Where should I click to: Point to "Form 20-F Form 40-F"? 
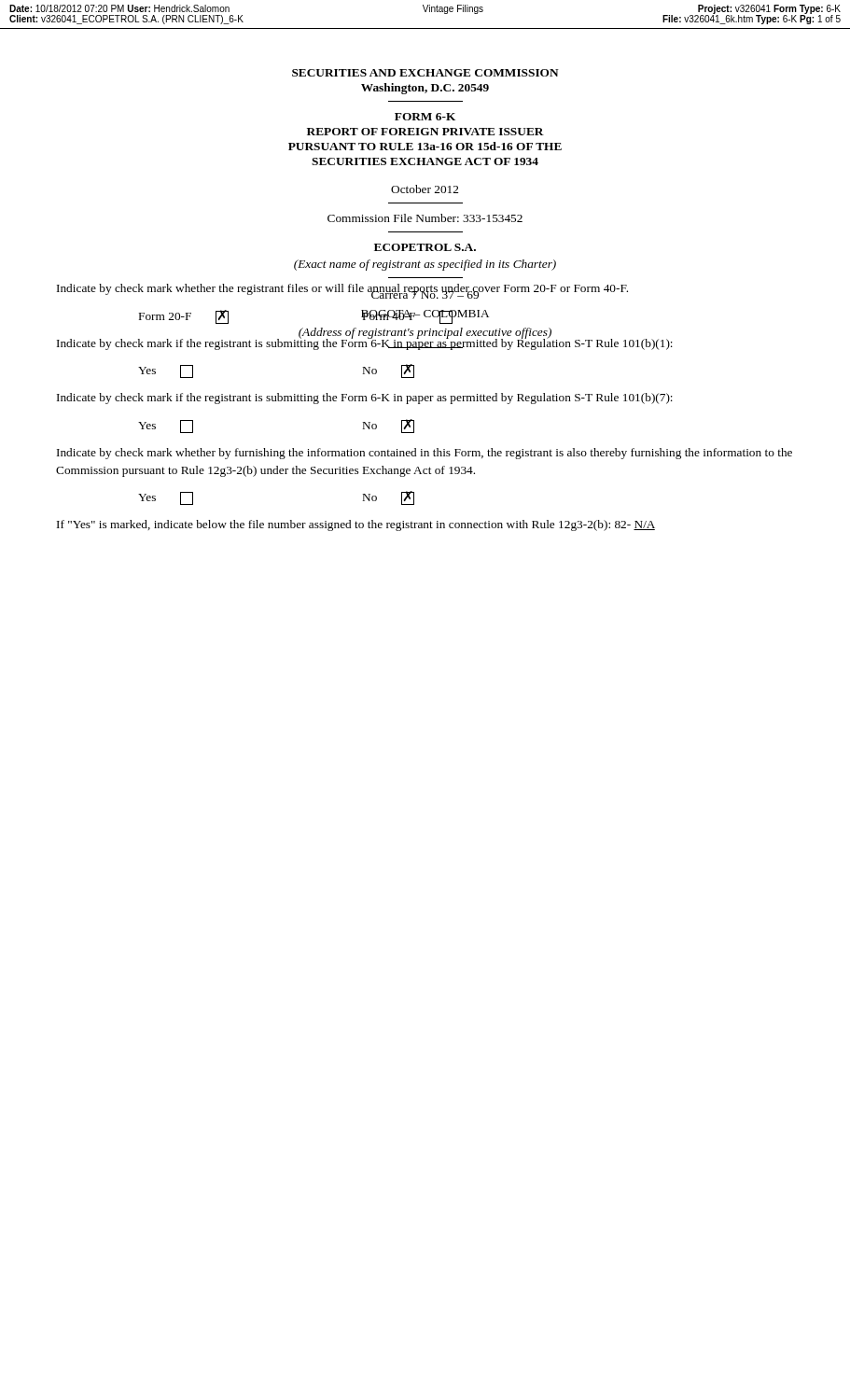[x=317, y=316]
